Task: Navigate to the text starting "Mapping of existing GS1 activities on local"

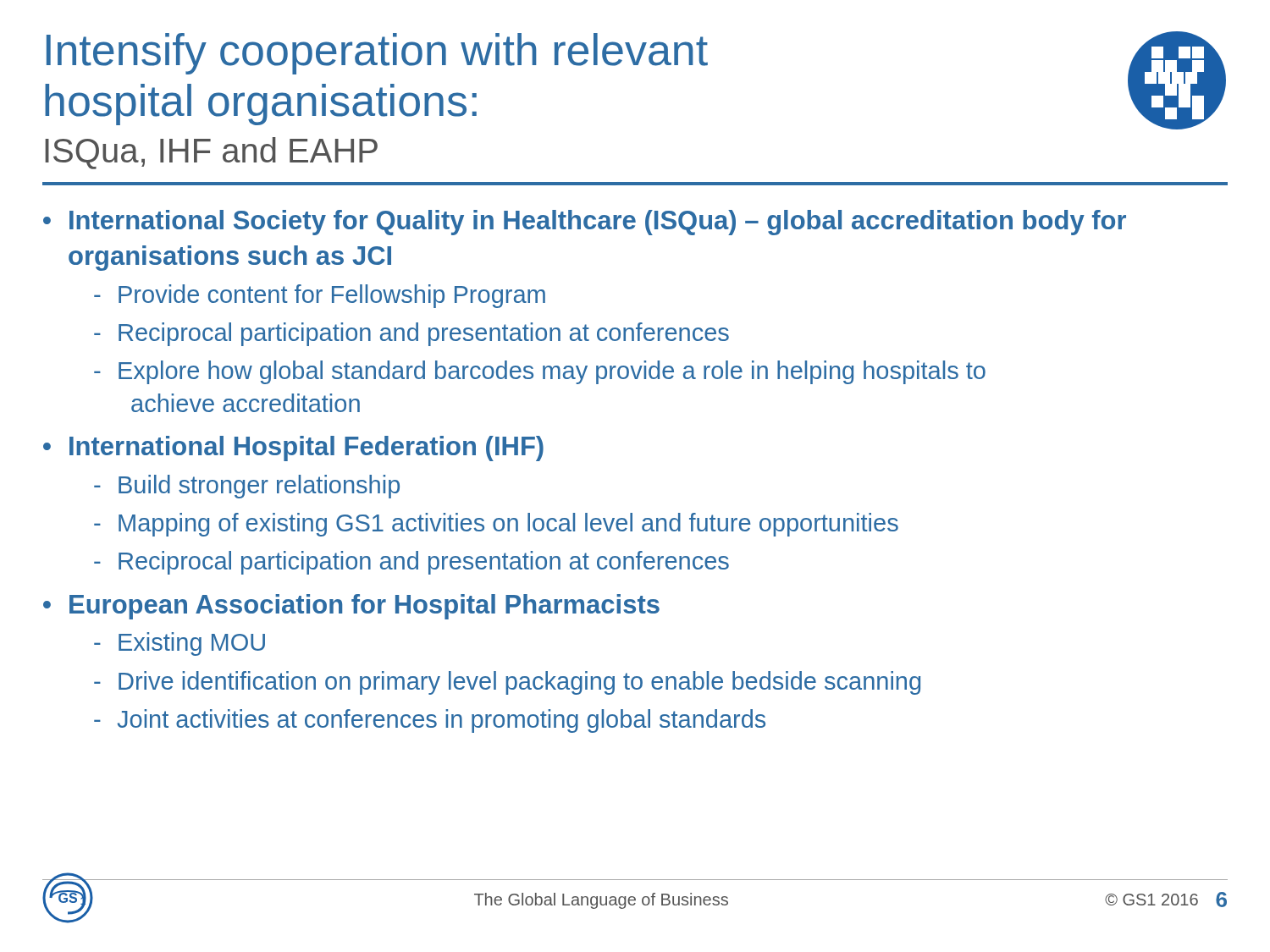Action: [x=508, y=523]
